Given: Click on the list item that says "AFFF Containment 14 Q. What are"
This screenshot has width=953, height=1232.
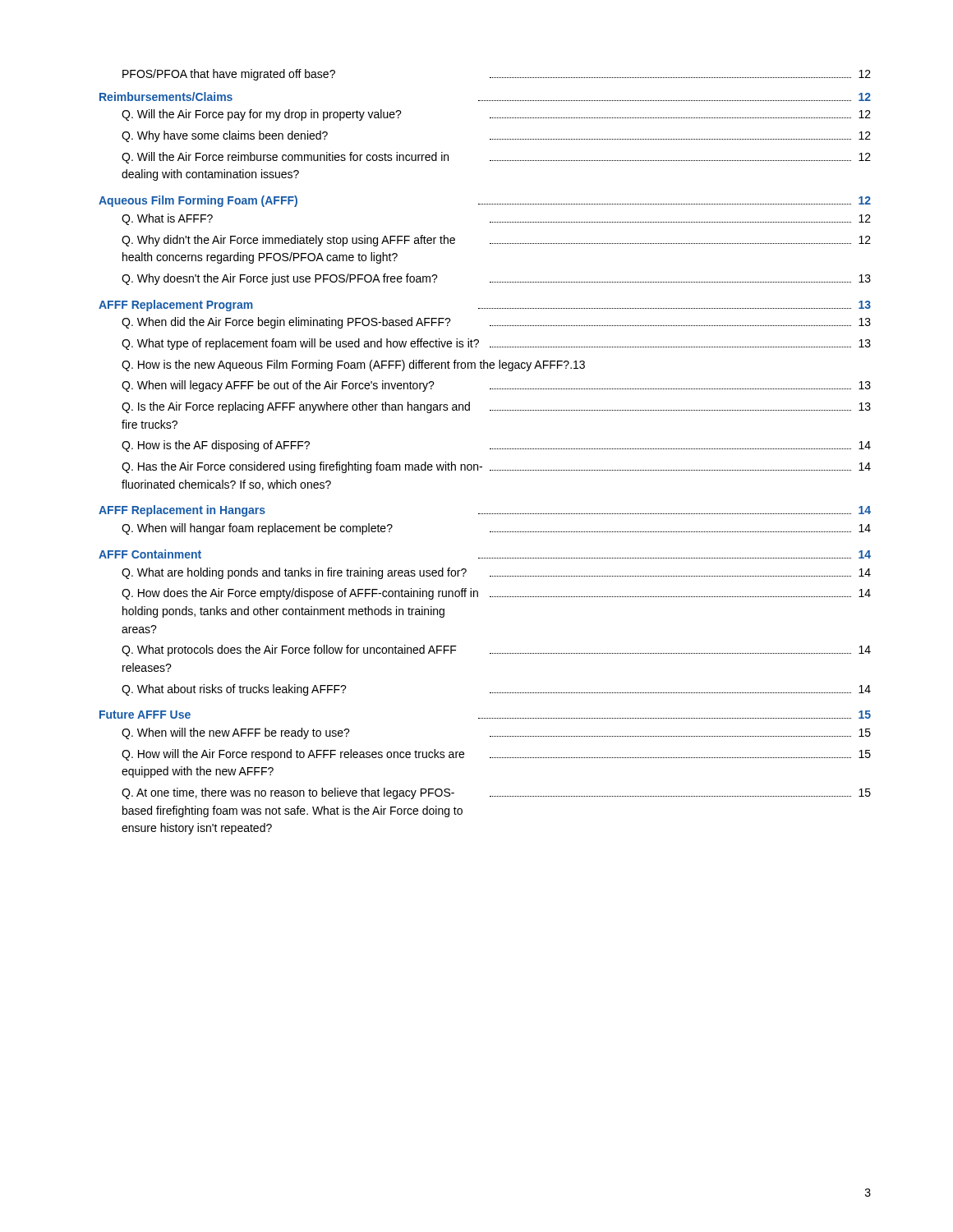Looking at the screenshot, I should [x=485, y=561].
